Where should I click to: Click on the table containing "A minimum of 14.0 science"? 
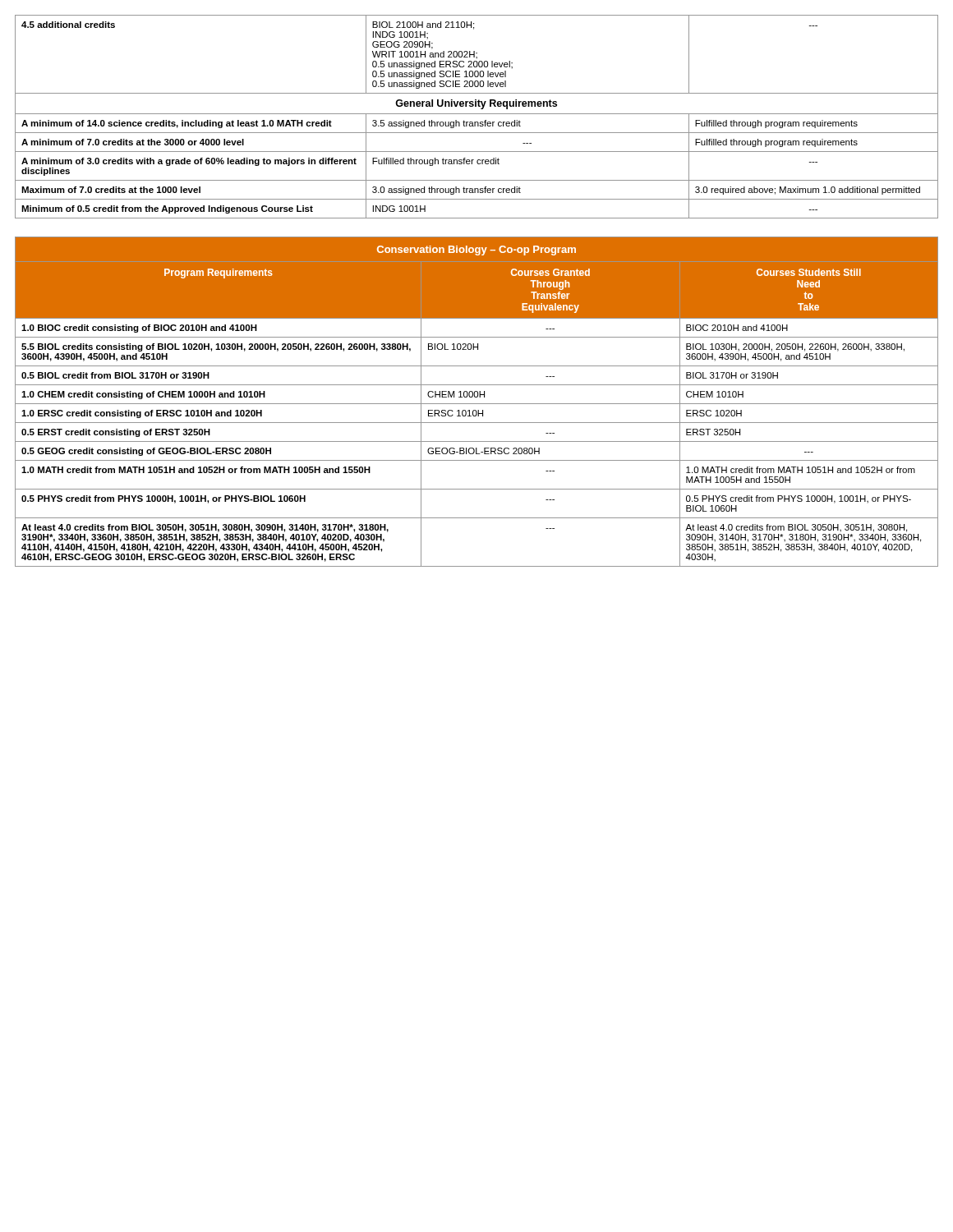pos(476,117)
